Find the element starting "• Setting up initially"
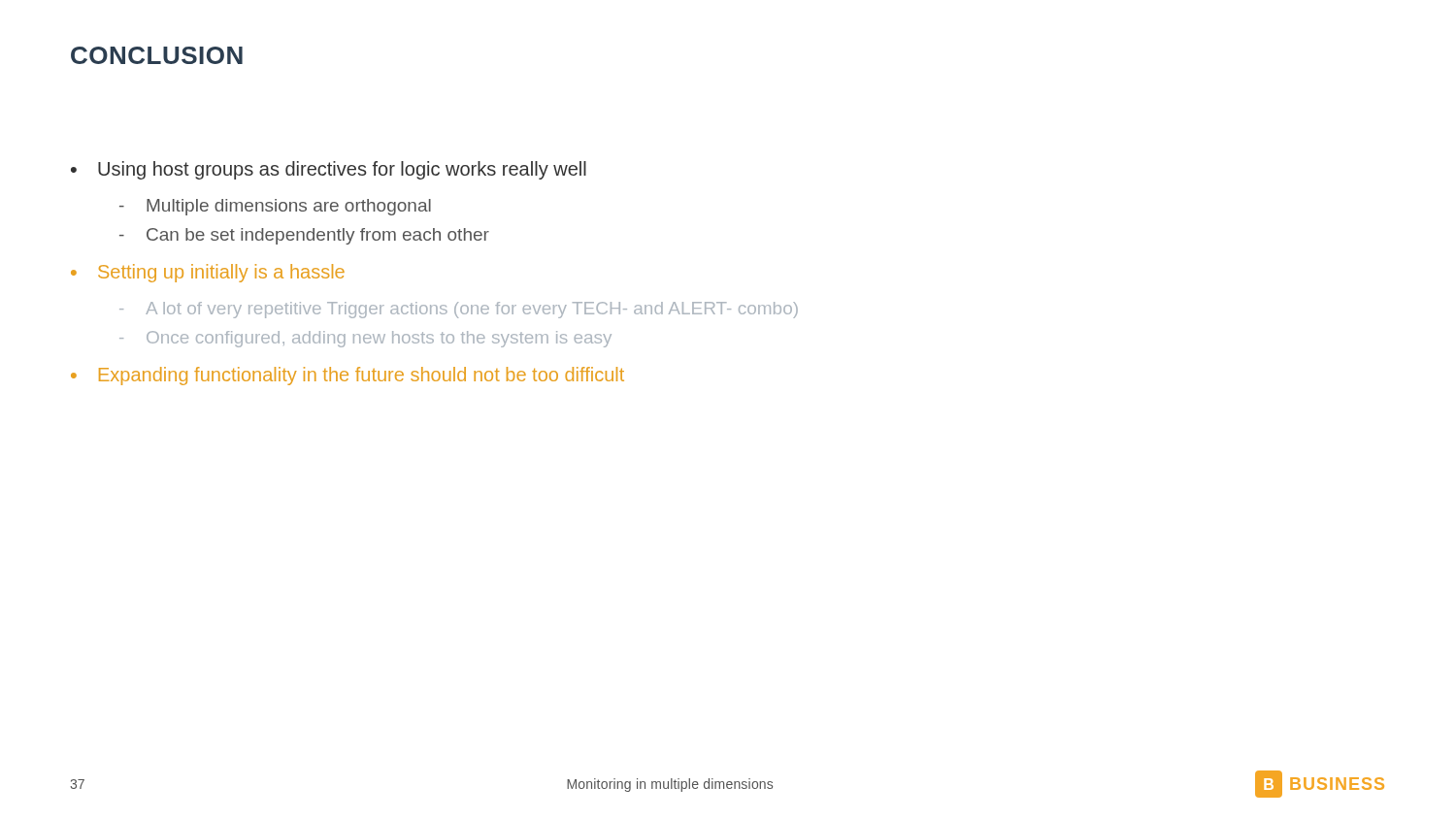This screenshot has width=1456, height=819. (208, 273)
